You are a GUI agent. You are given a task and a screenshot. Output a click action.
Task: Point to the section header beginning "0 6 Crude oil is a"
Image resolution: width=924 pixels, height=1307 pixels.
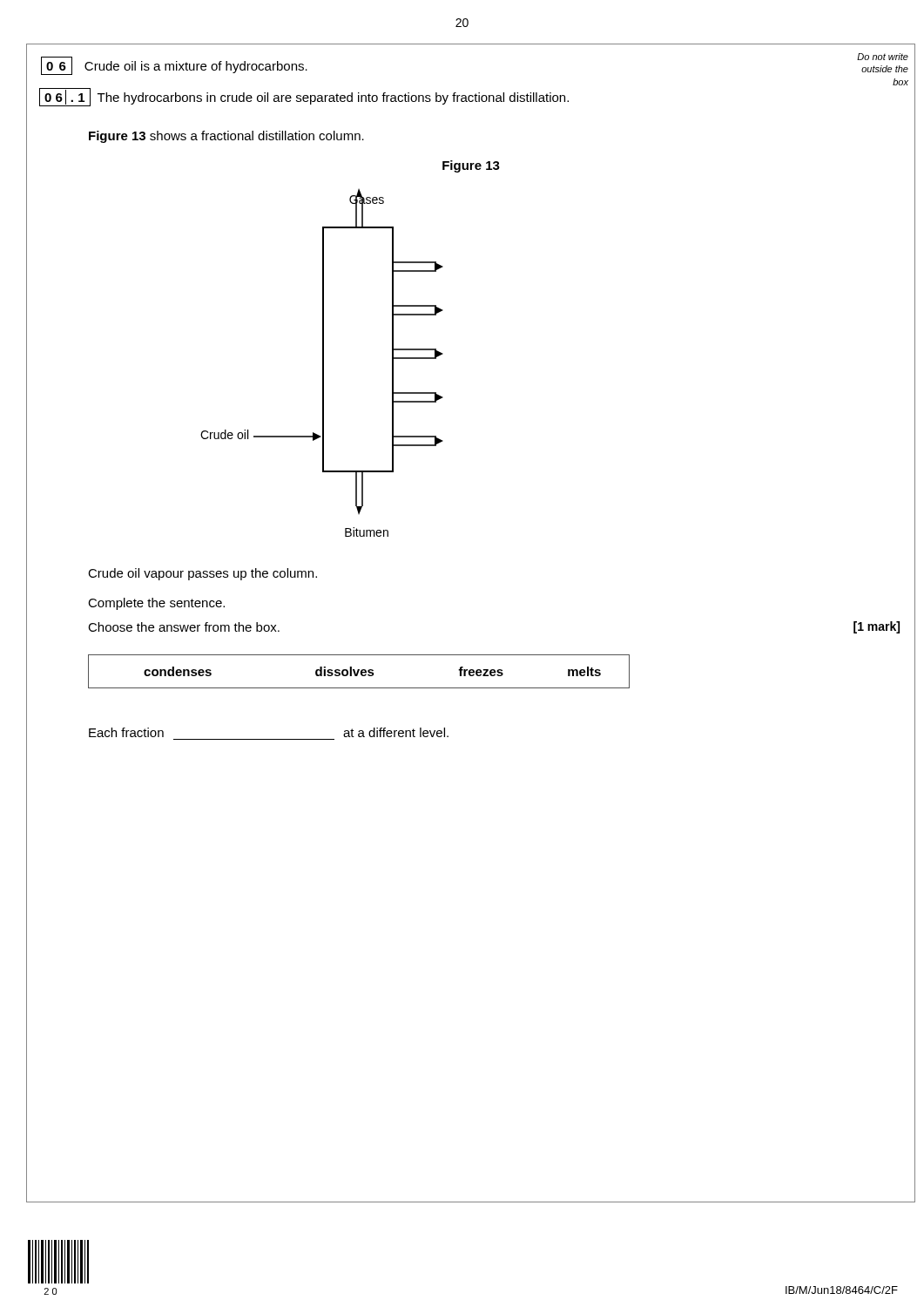coord(174,66)
